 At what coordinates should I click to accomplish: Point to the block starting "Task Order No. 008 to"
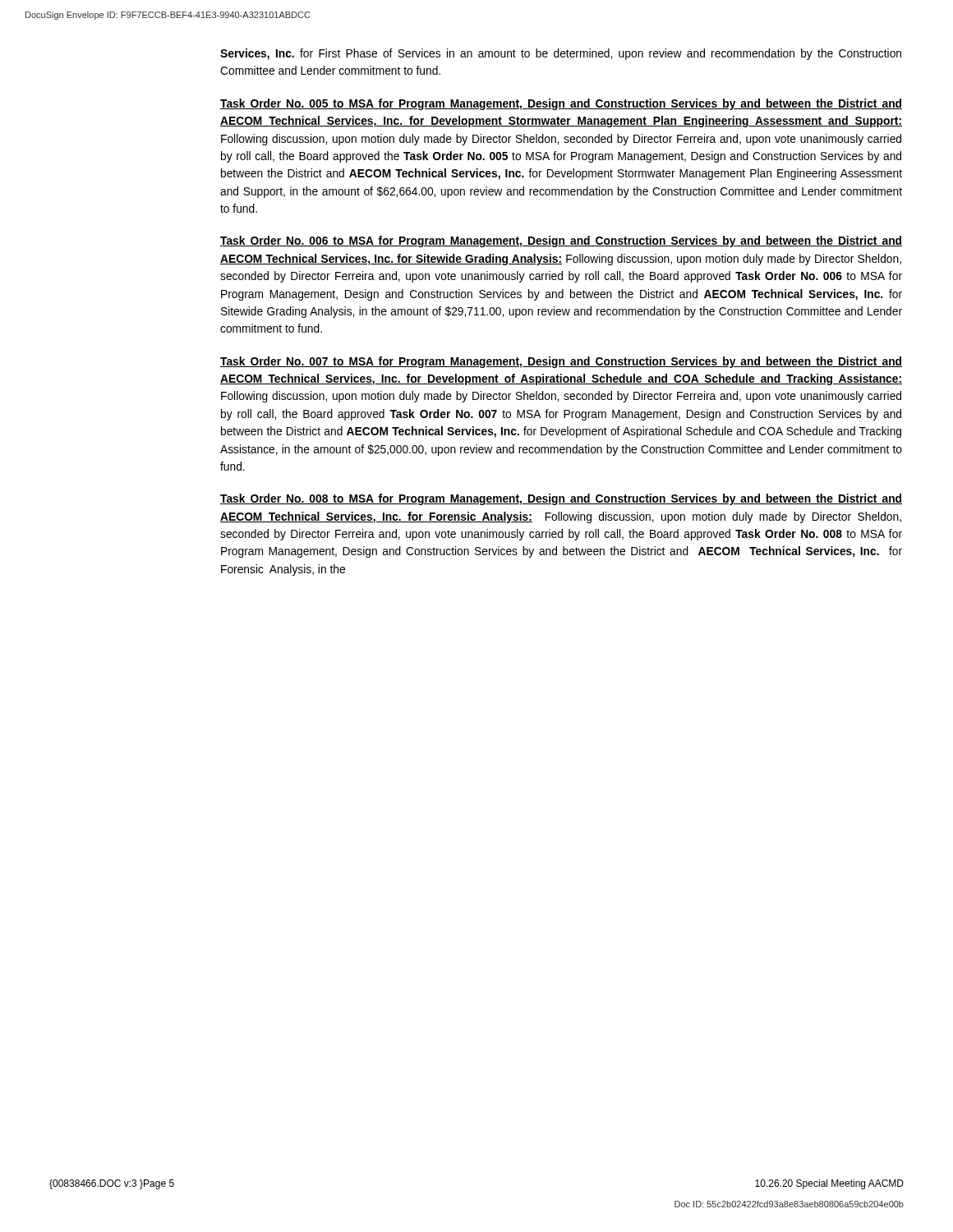pos(561,534)
